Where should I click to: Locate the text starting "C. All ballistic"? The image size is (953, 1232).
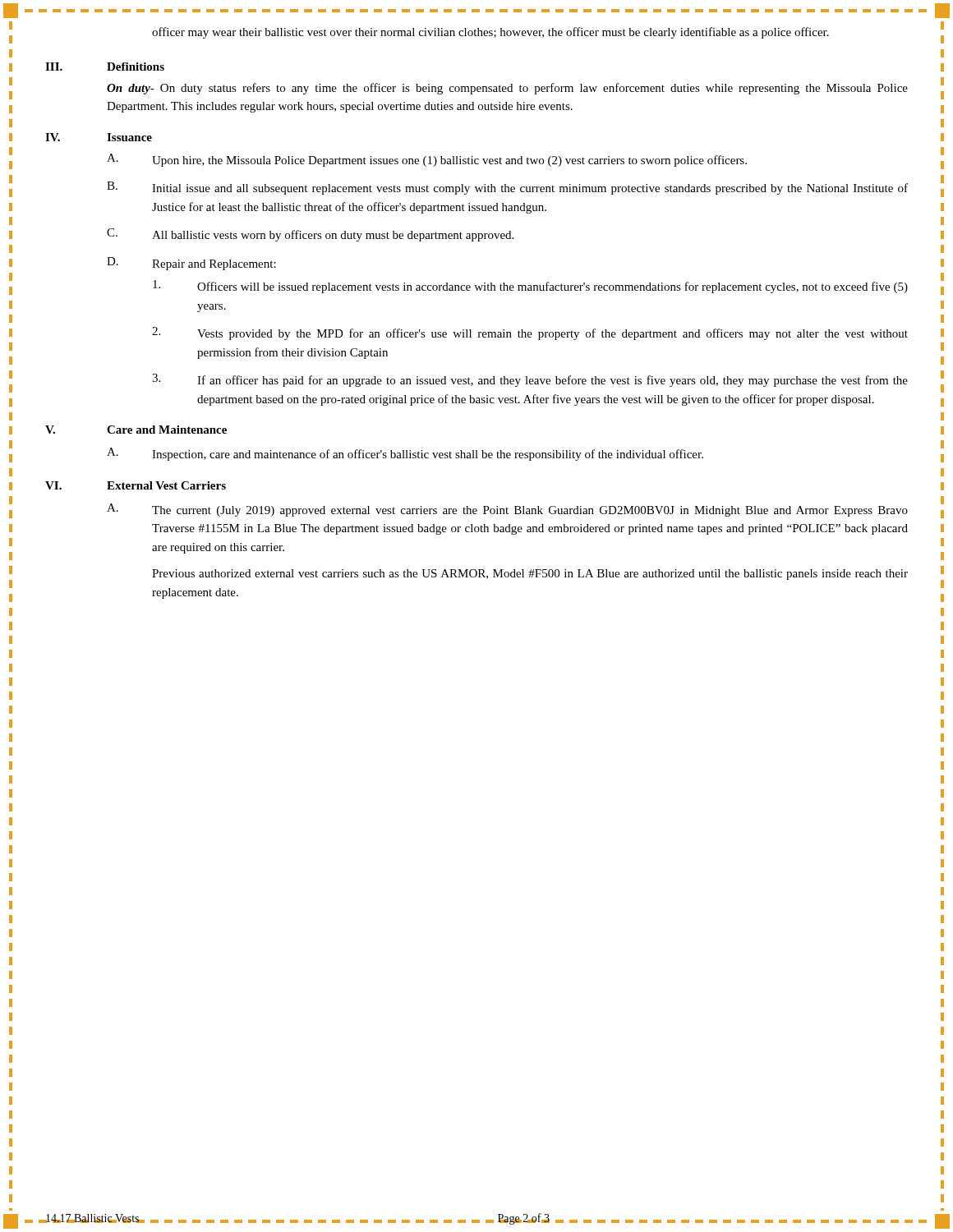[x=507, y=235]
